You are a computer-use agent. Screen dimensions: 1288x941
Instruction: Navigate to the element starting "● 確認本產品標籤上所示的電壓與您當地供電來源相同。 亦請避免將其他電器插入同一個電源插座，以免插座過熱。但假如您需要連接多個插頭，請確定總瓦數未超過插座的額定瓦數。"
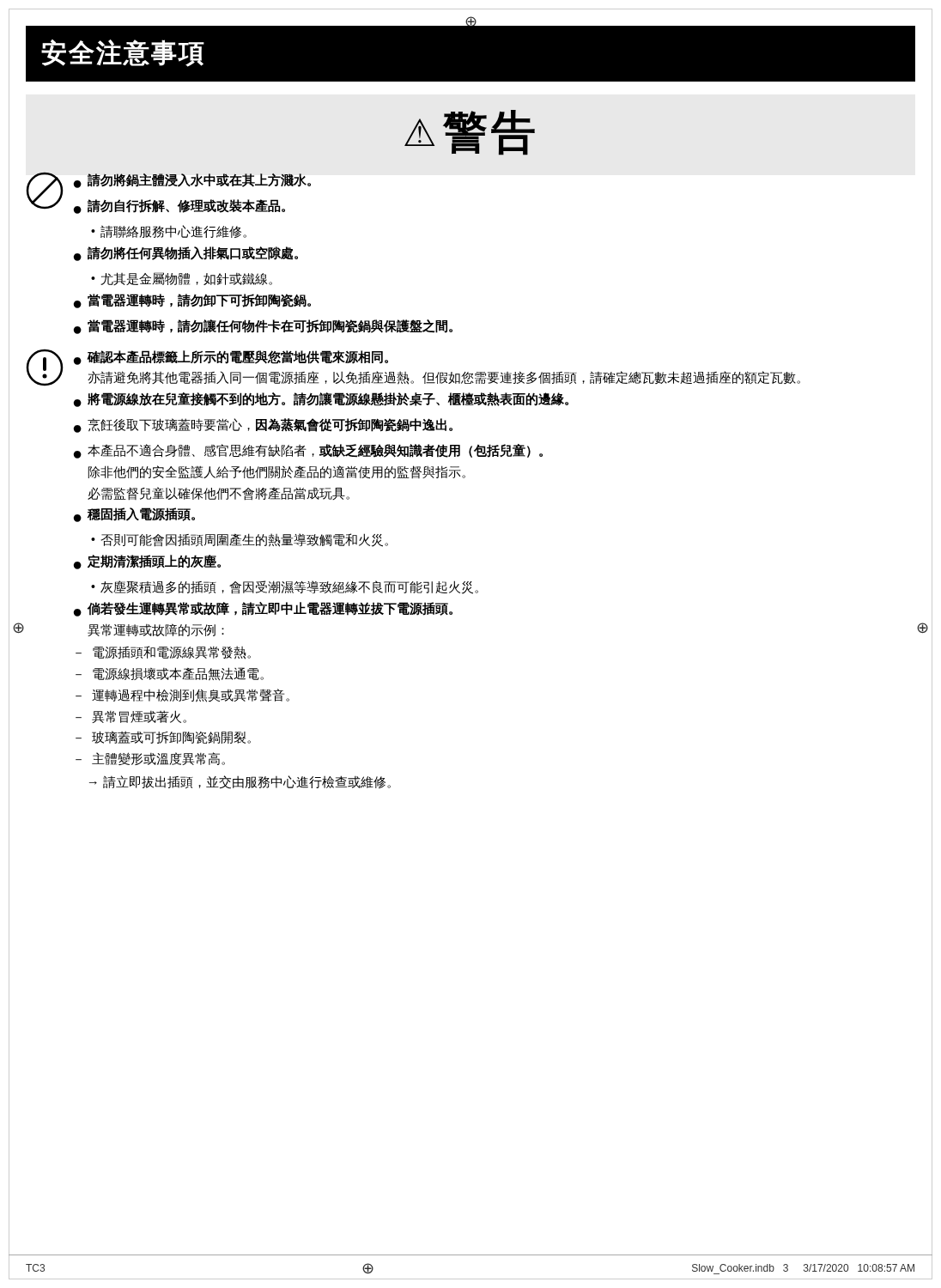click(x=494, y=368)
